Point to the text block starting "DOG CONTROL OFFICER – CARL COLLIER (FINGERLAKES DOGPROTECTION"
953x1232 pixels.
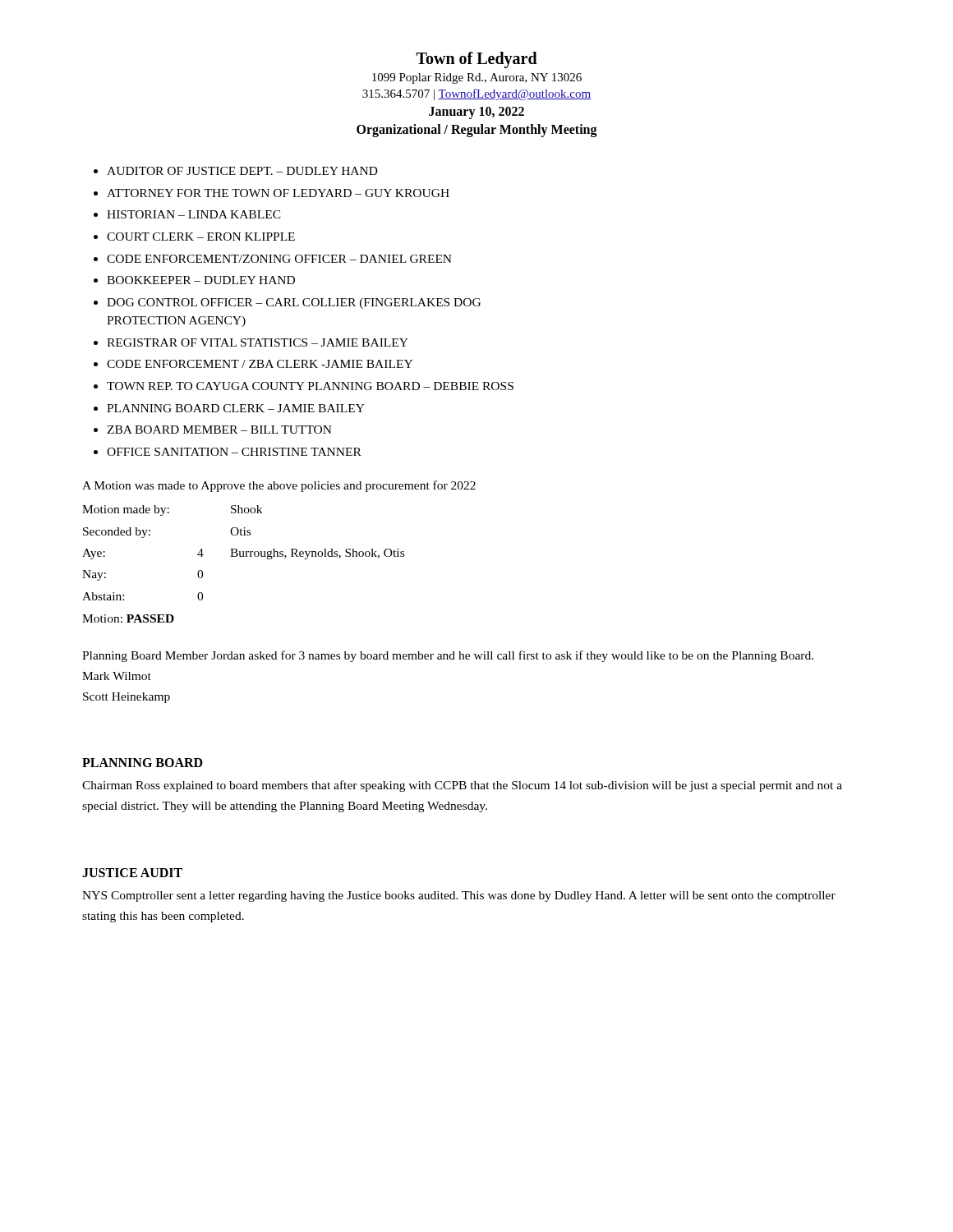294,311
